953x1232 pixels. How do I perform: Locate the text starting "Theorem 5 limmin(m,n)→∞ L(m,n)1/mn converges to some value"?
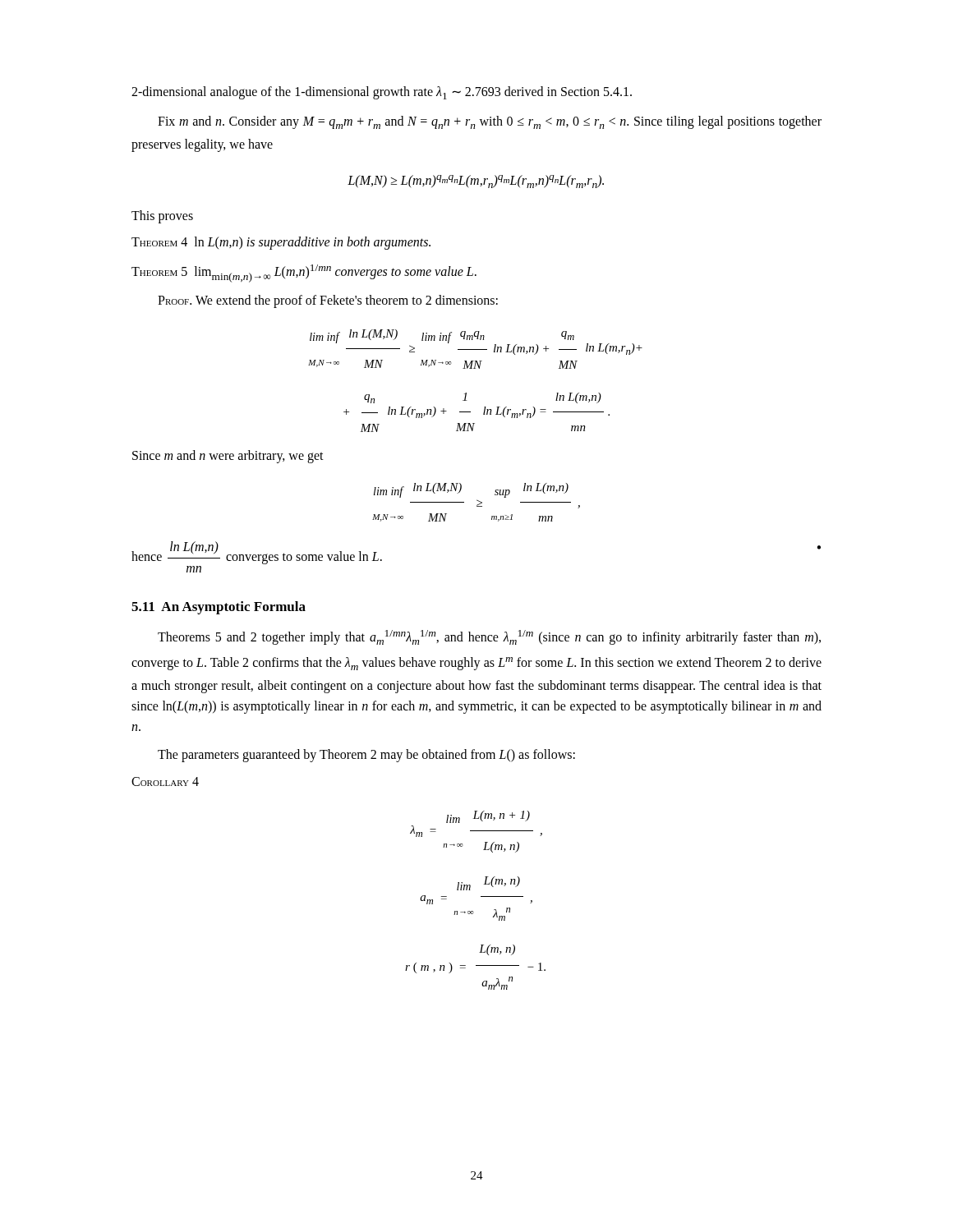304,272
